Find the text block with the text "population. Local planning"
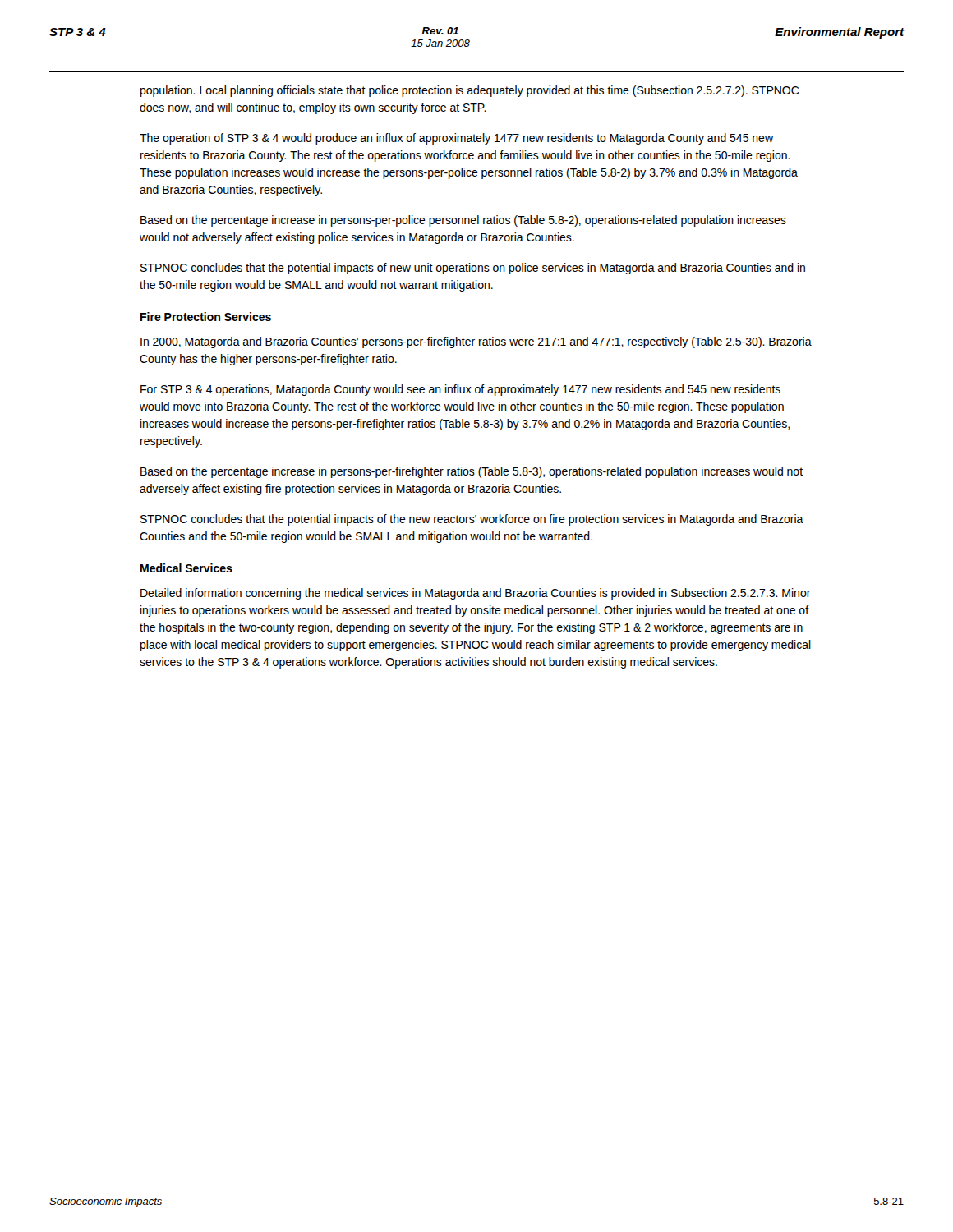 pos(476,99)
